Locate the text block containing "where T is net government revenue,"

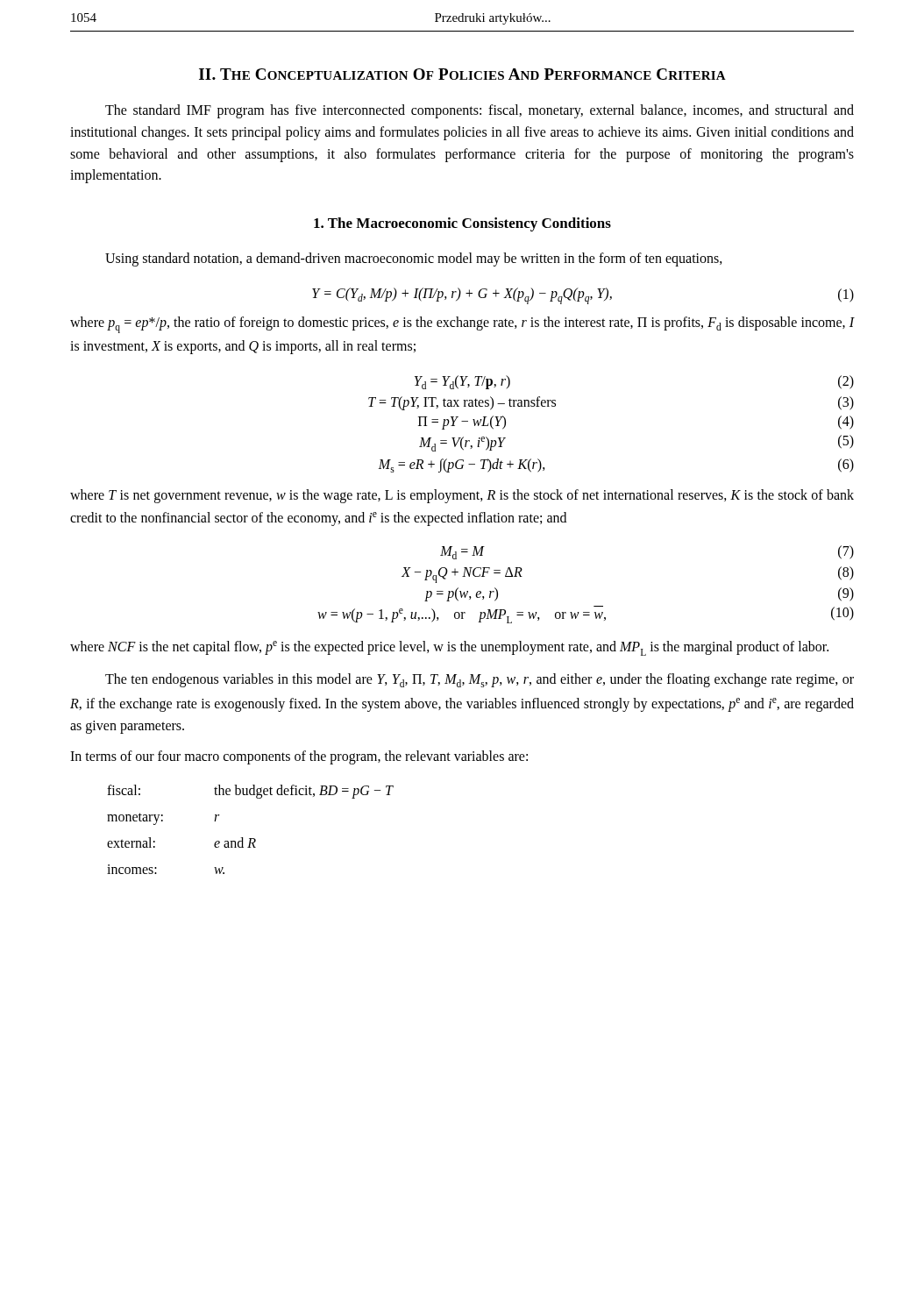point(462,506)
